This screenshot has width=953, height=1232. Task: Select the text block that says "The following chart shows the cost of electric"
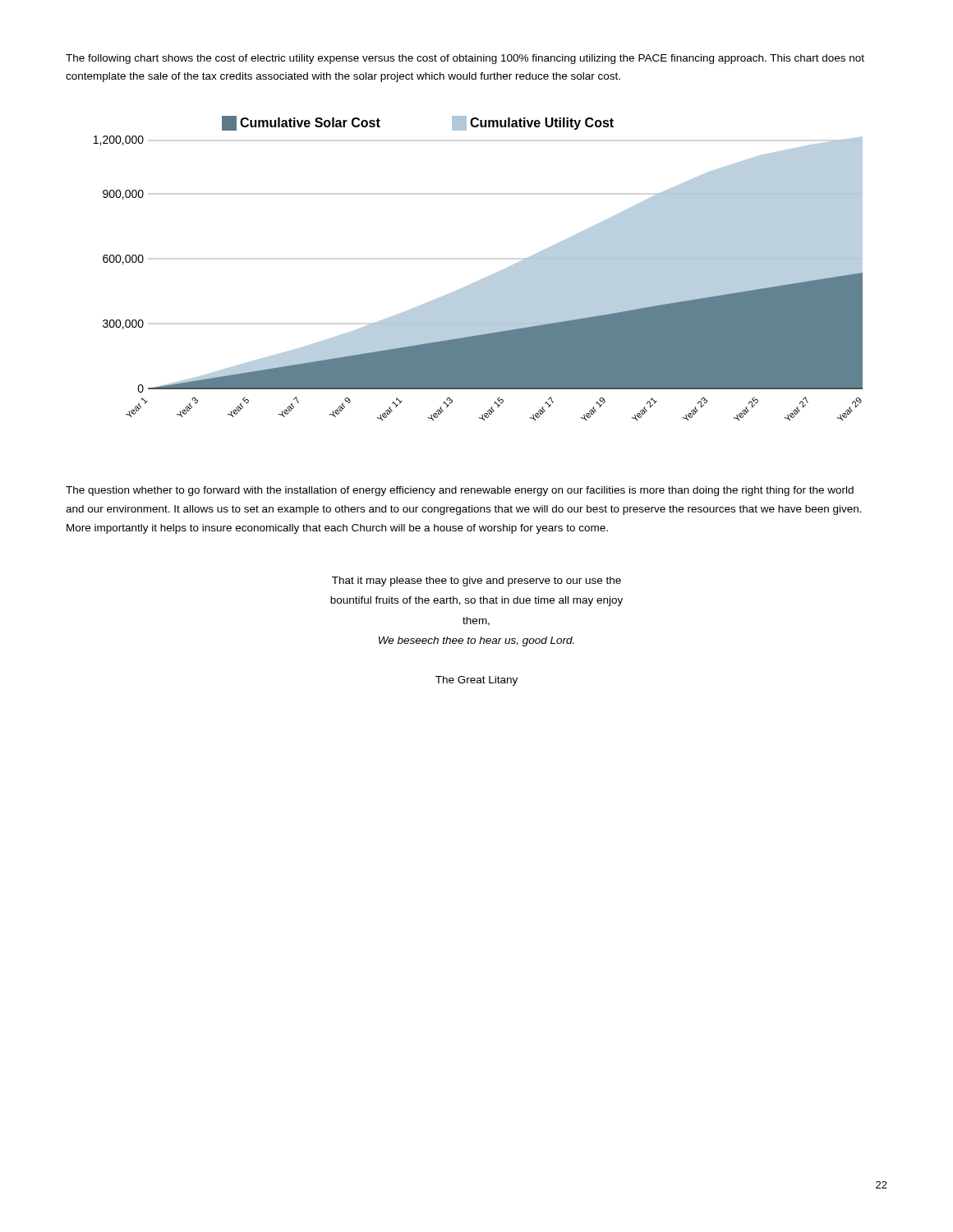[x=465, y=67]
